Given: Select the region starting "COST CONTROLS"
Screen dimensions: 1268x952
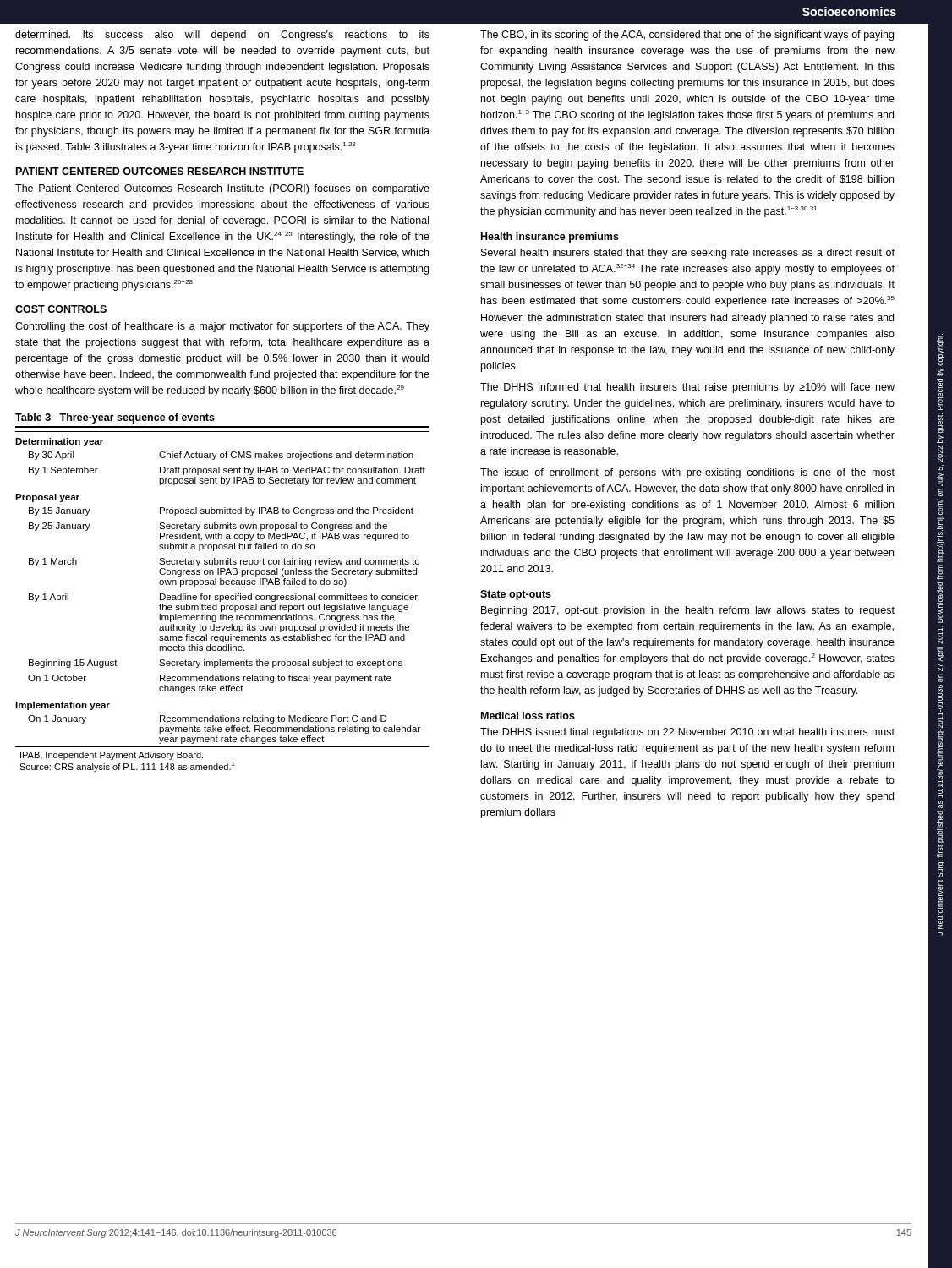Looking at the screenshot, I should click(x=61, y=310).
